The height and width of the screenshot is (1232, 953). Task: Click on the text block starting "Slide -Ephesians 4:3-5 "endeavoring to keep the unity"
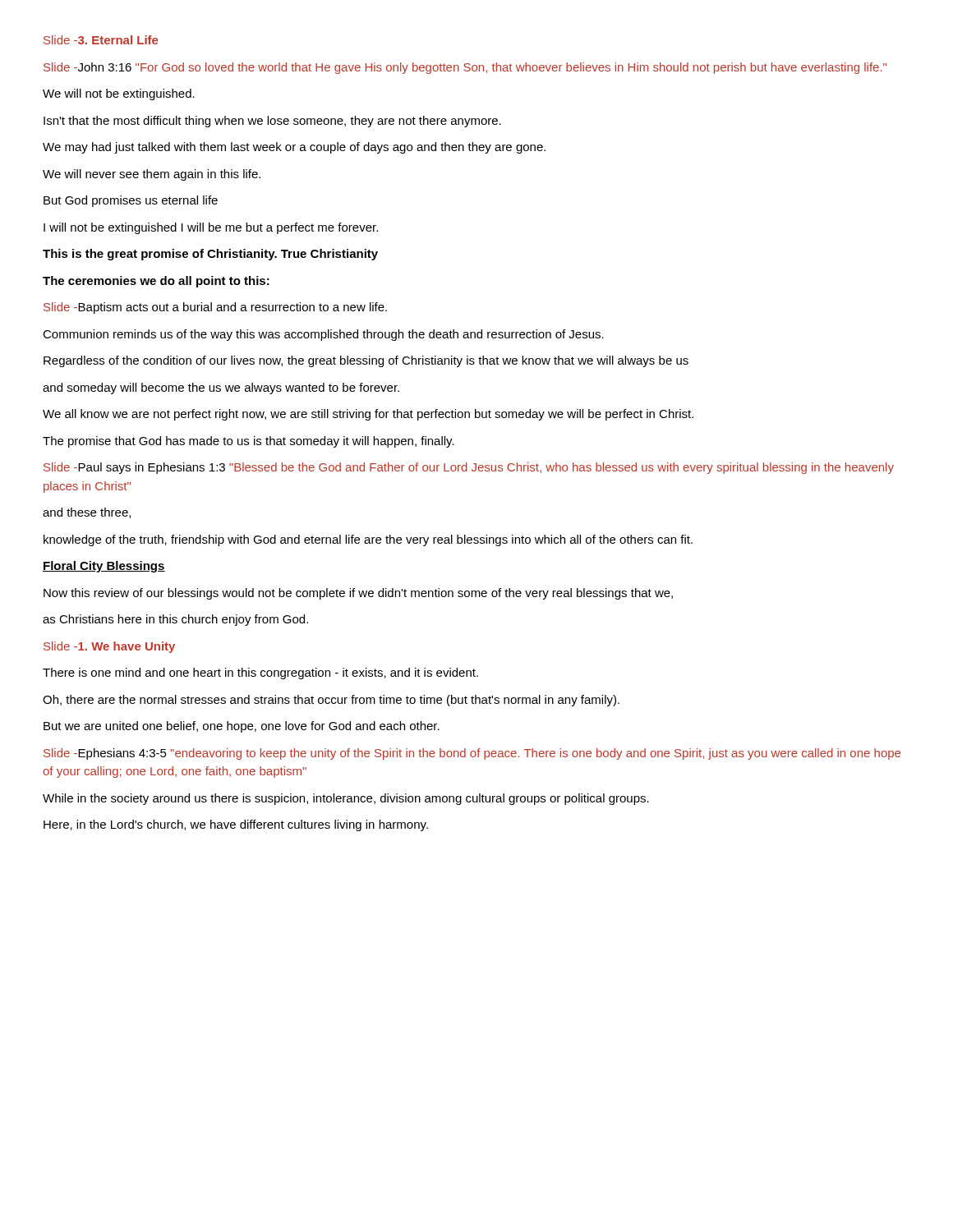tap(472, 762)
